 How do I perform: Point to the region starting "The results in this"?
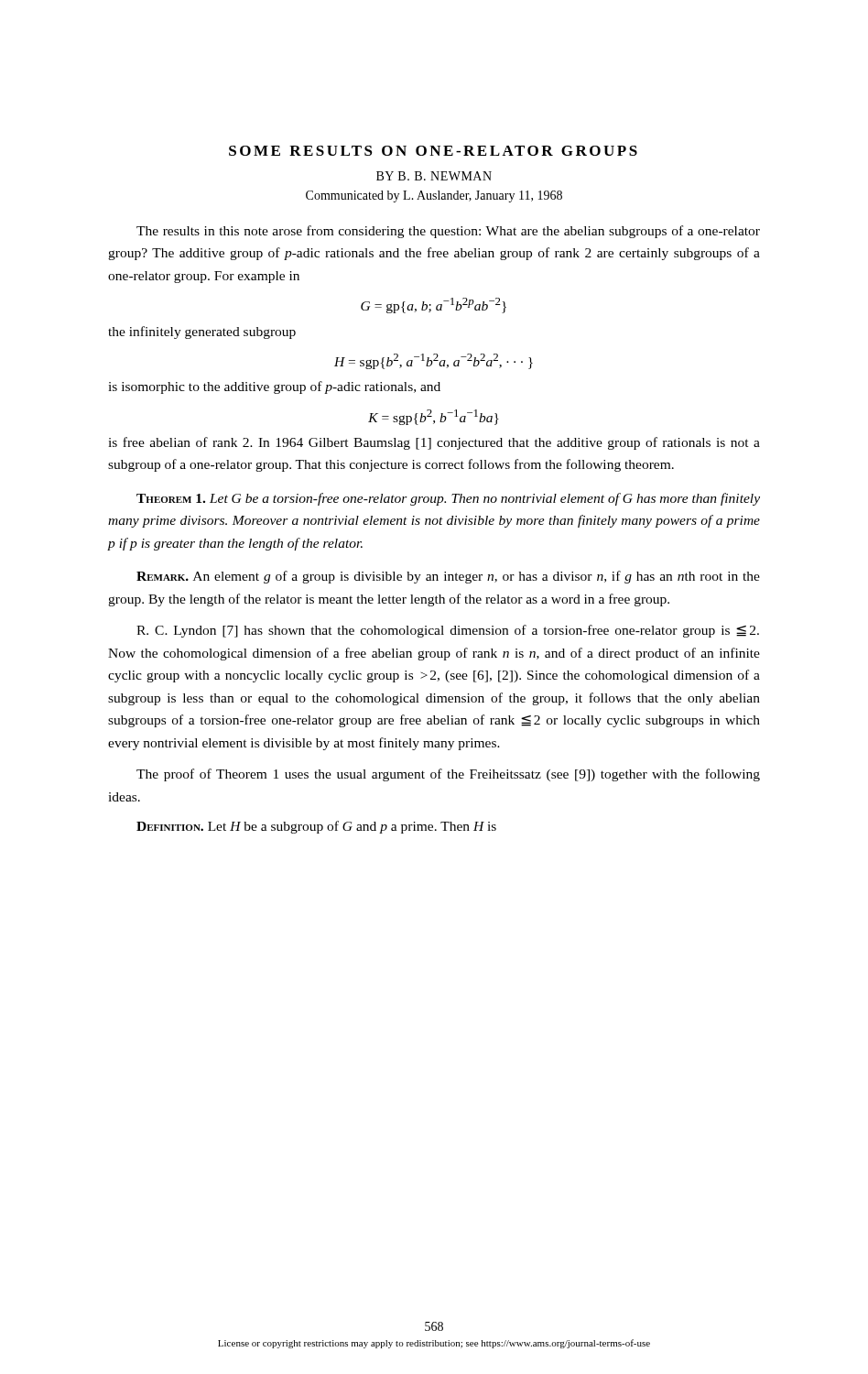click(x=434, y=253)
